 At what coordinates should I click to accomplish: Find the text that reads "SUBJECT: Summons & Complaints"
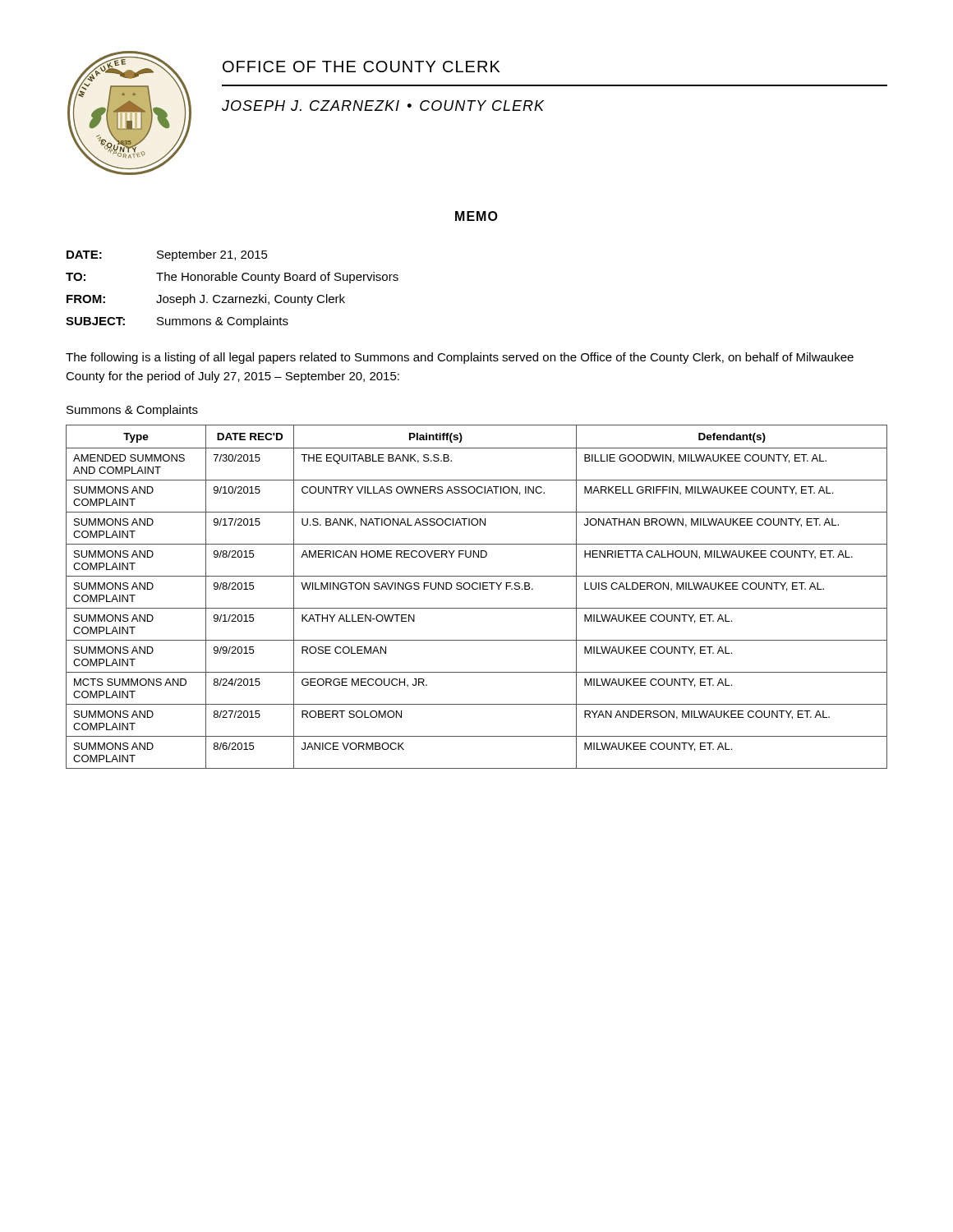click(x=177, y=322)
